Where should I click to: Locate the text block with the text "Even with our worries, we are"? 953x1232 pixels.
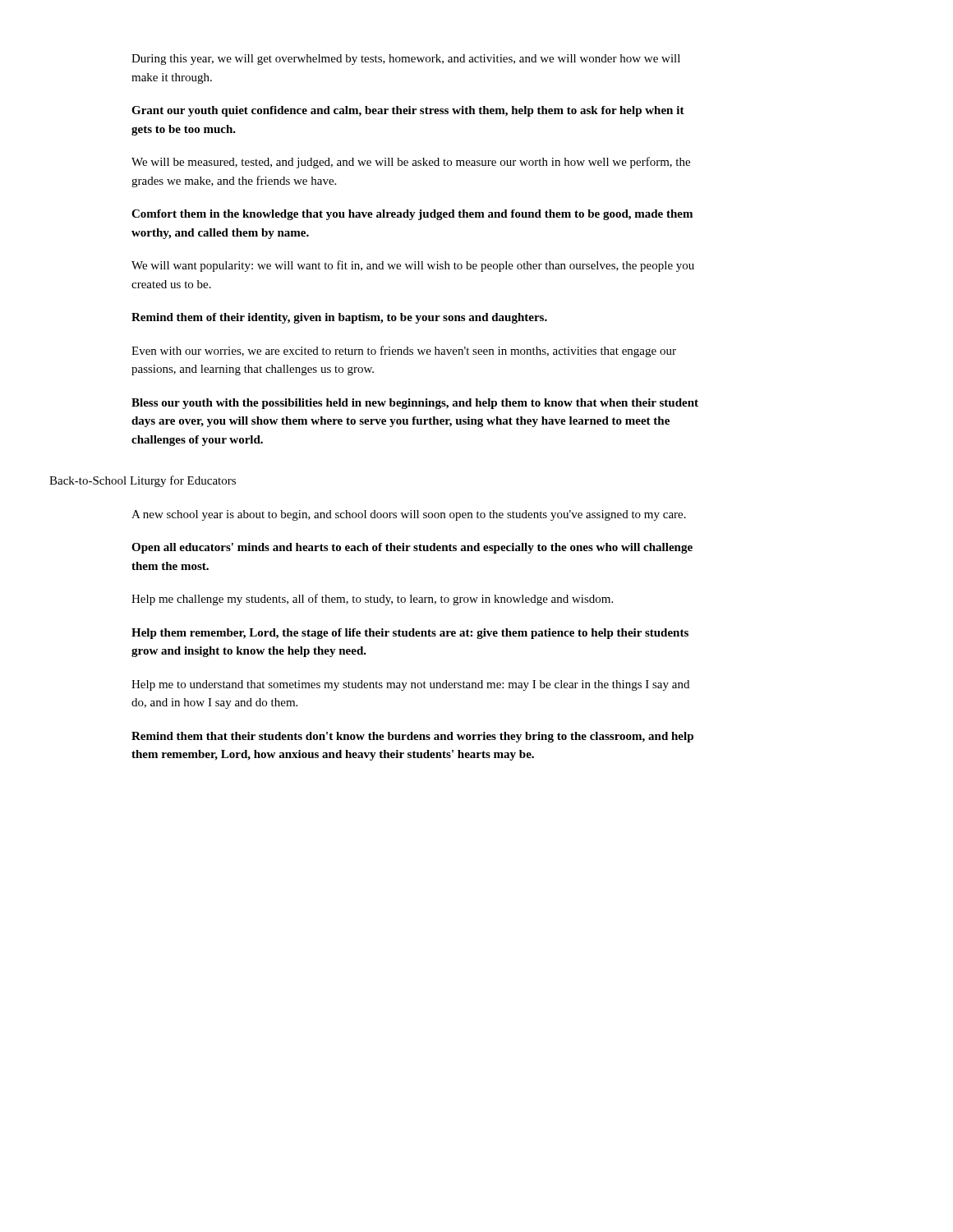(x=404, y=360)
